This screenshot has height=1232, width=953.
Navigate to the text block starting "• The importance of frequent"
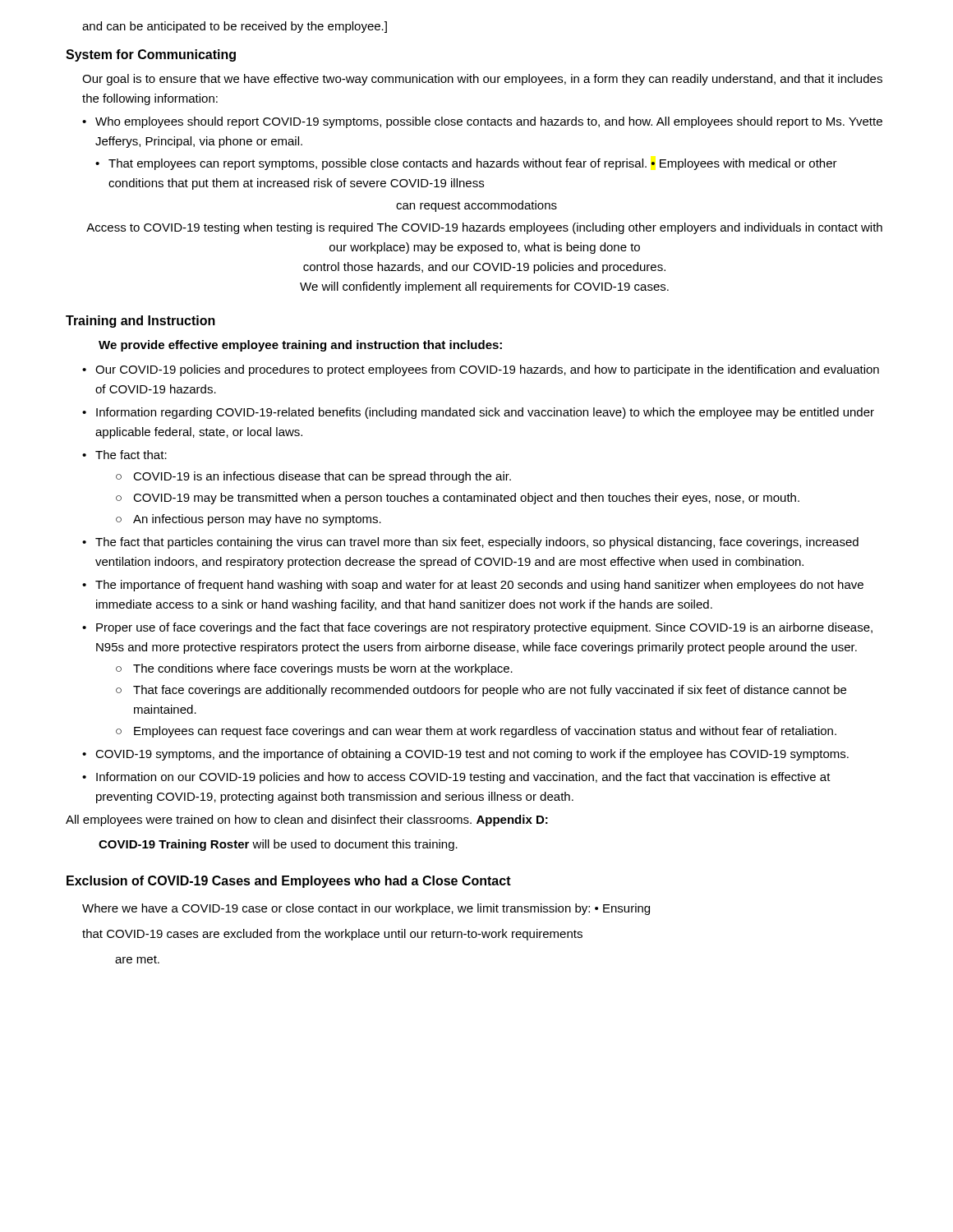coord(485,595)
